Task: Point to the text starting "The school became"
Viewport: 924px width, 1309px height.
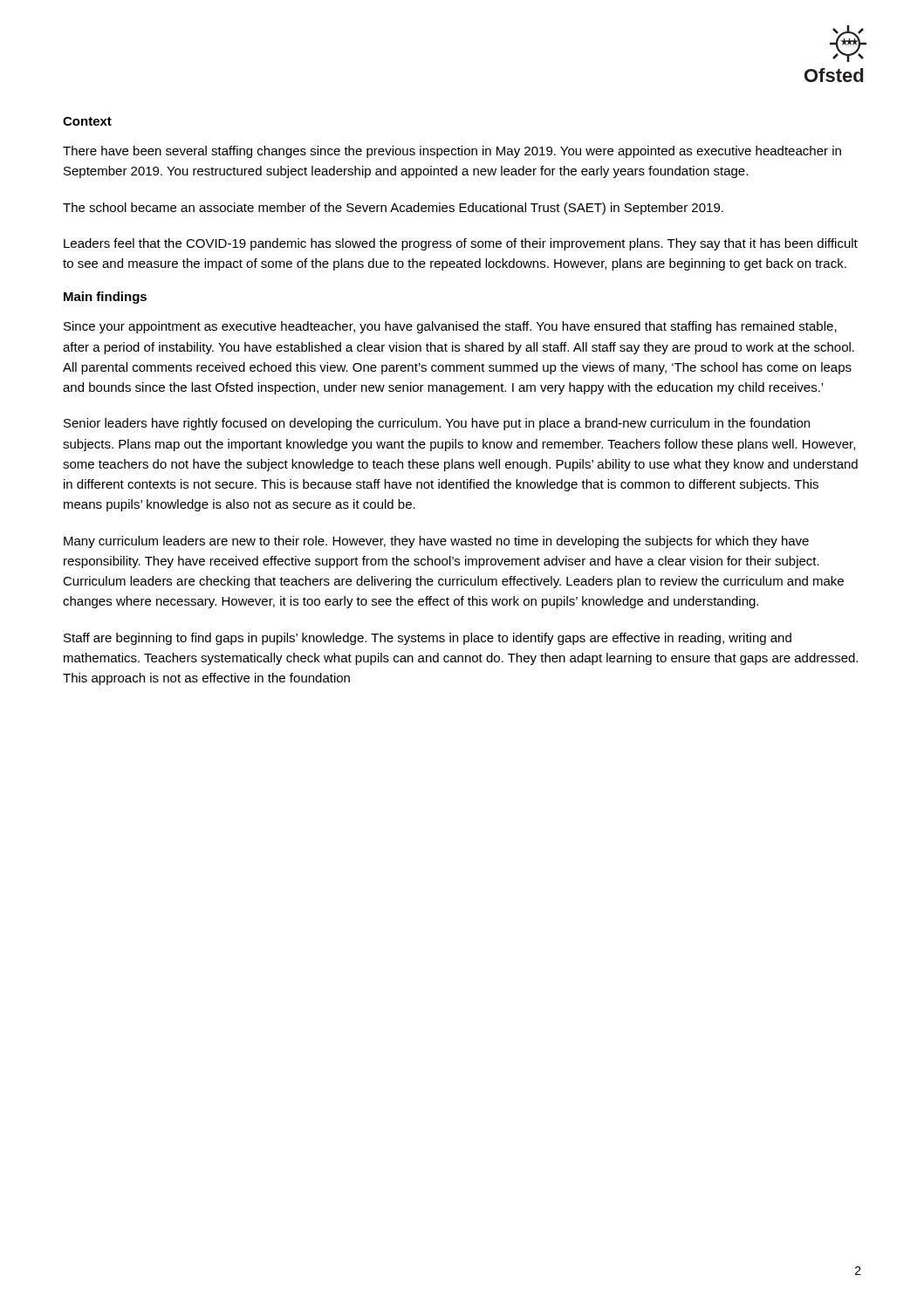Action: pyautogui.click(x=393, y=207)
